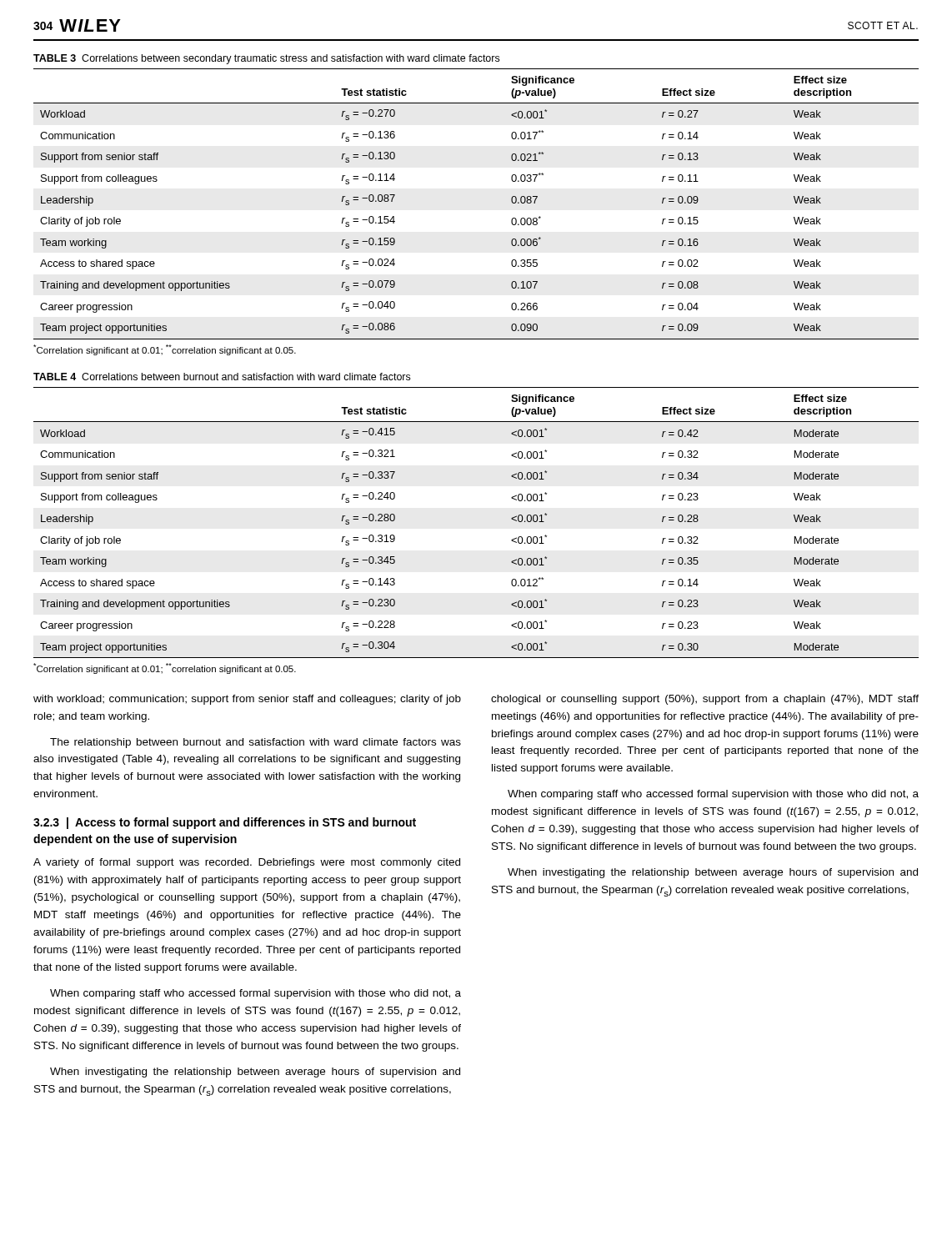Find the element starting "A variety of formal support was recorded. Debriefings"

pos(247,915)
